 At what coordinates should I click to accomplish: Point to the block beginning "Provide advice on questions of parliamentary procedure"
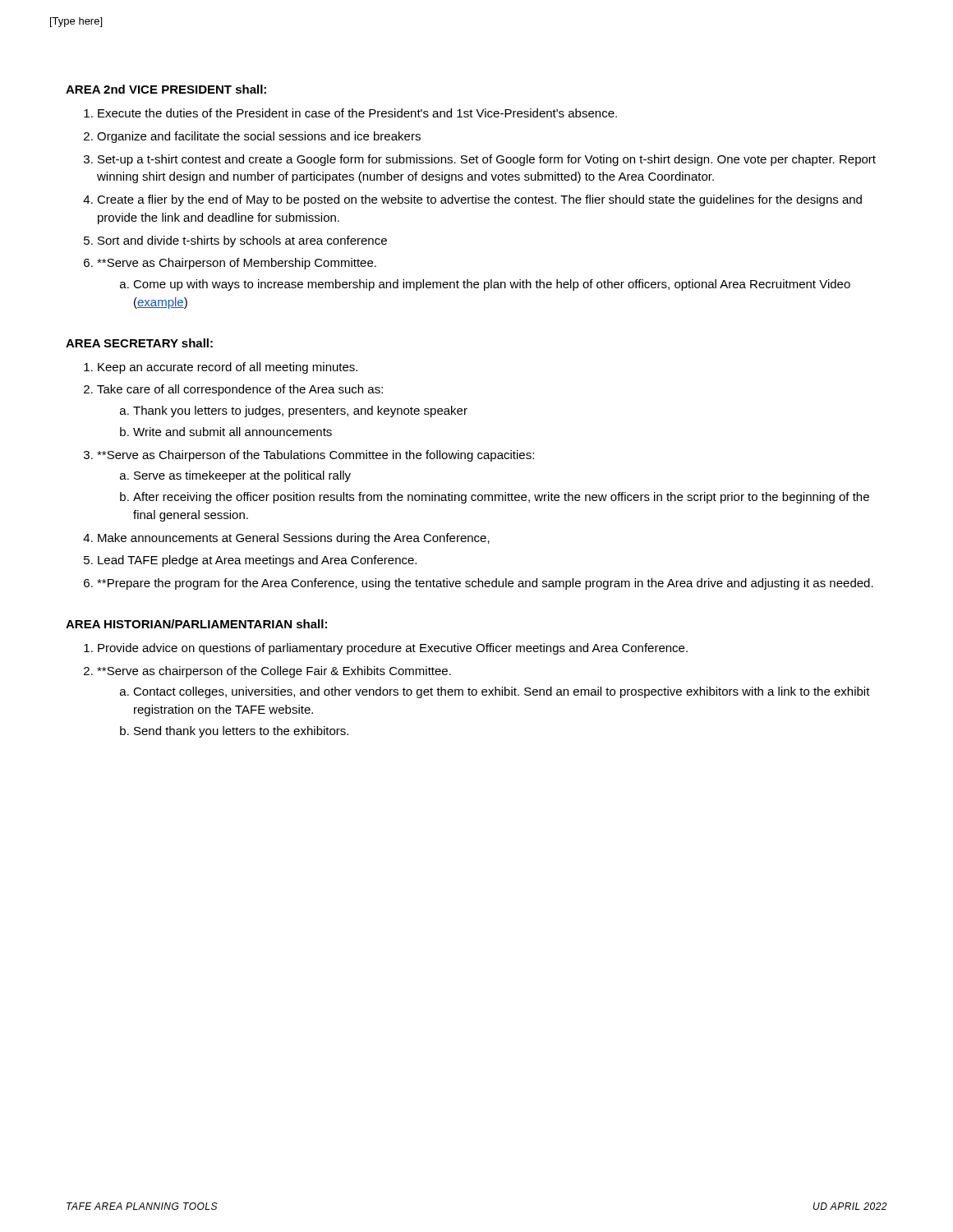pos(393,647)
